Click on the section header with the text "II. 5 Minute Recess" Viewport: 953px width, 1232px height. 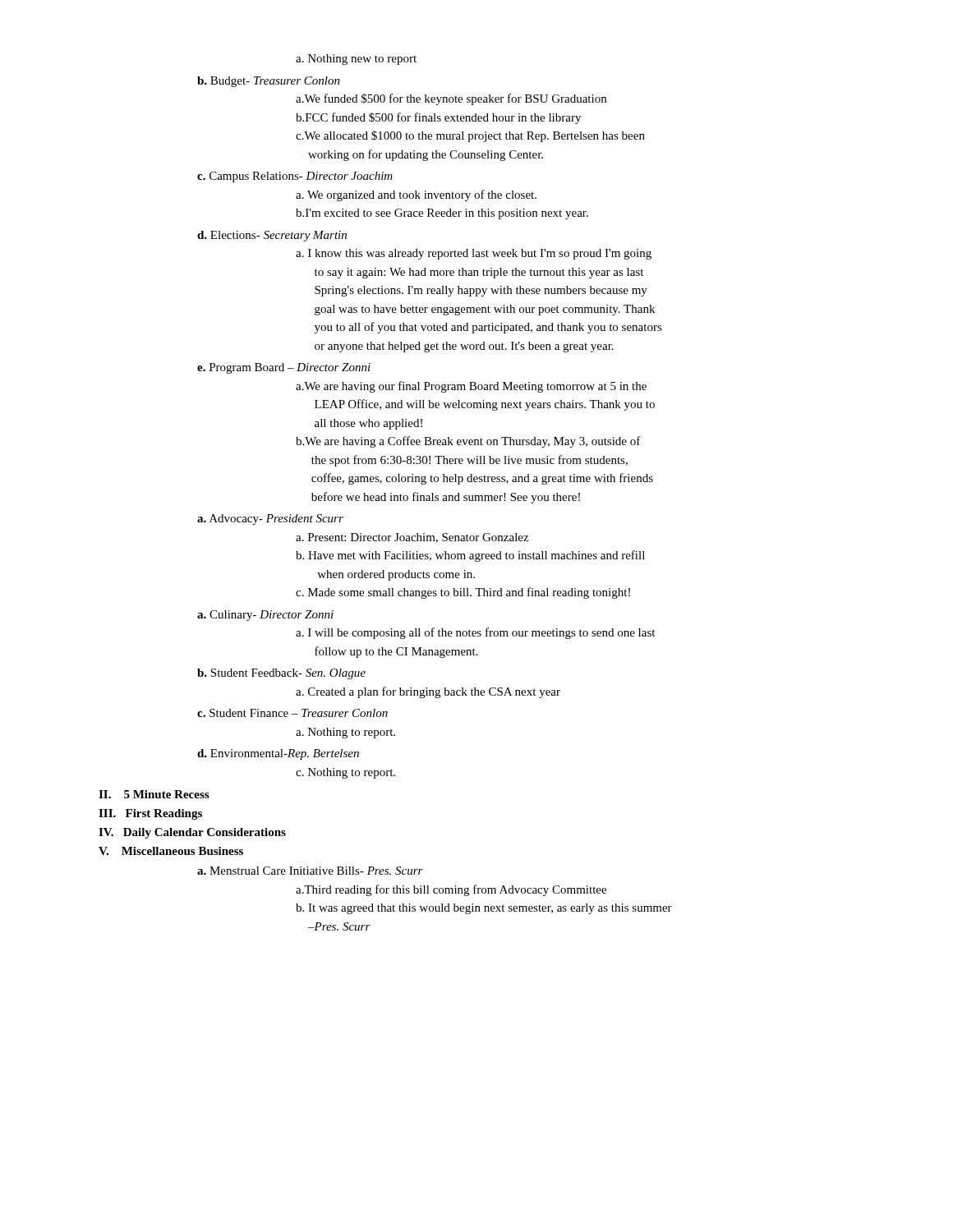coord(154,794)
